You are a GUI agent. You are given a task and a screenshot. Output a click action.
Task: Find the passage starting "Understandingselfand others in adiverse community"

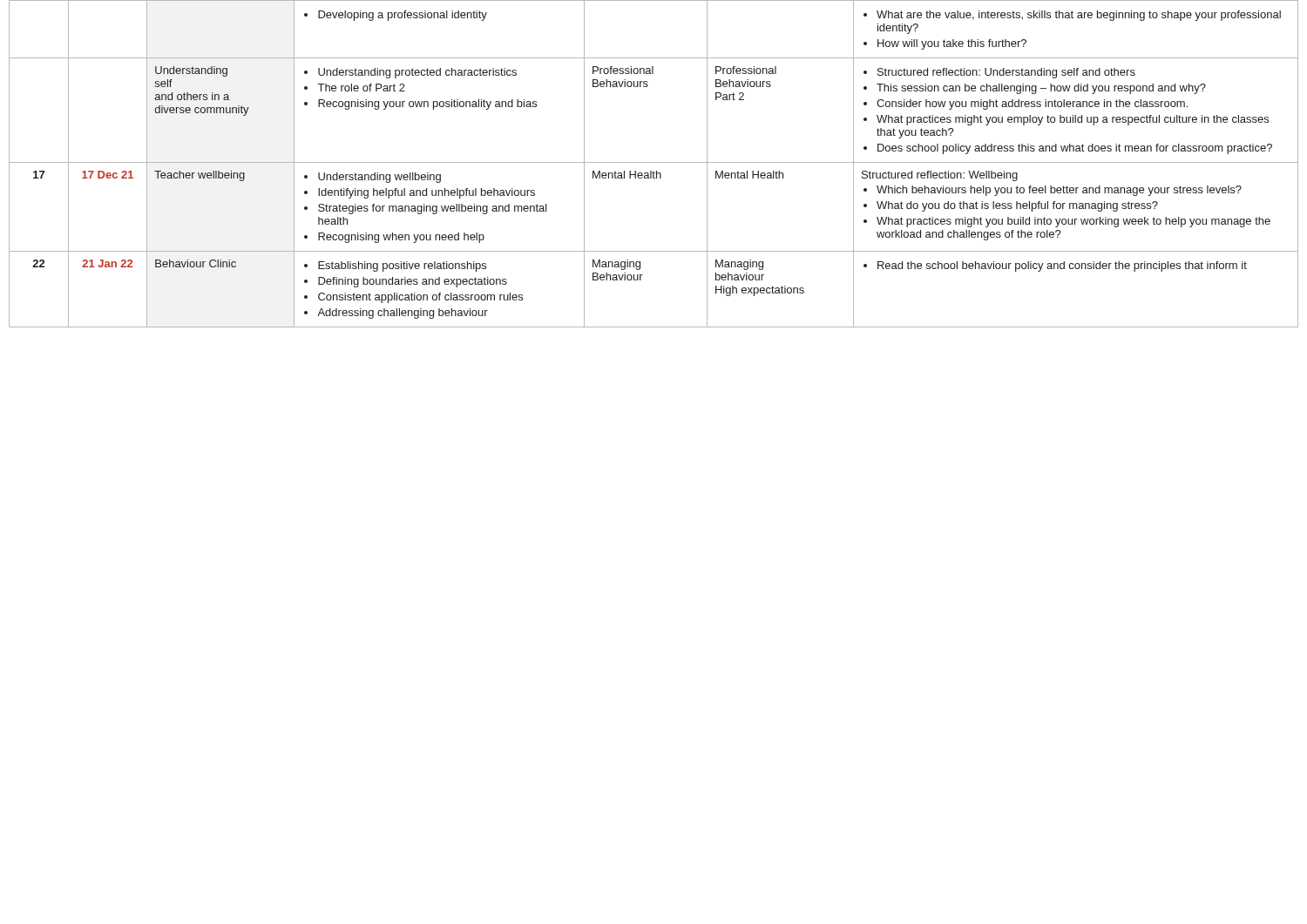[x=202, y=90]
